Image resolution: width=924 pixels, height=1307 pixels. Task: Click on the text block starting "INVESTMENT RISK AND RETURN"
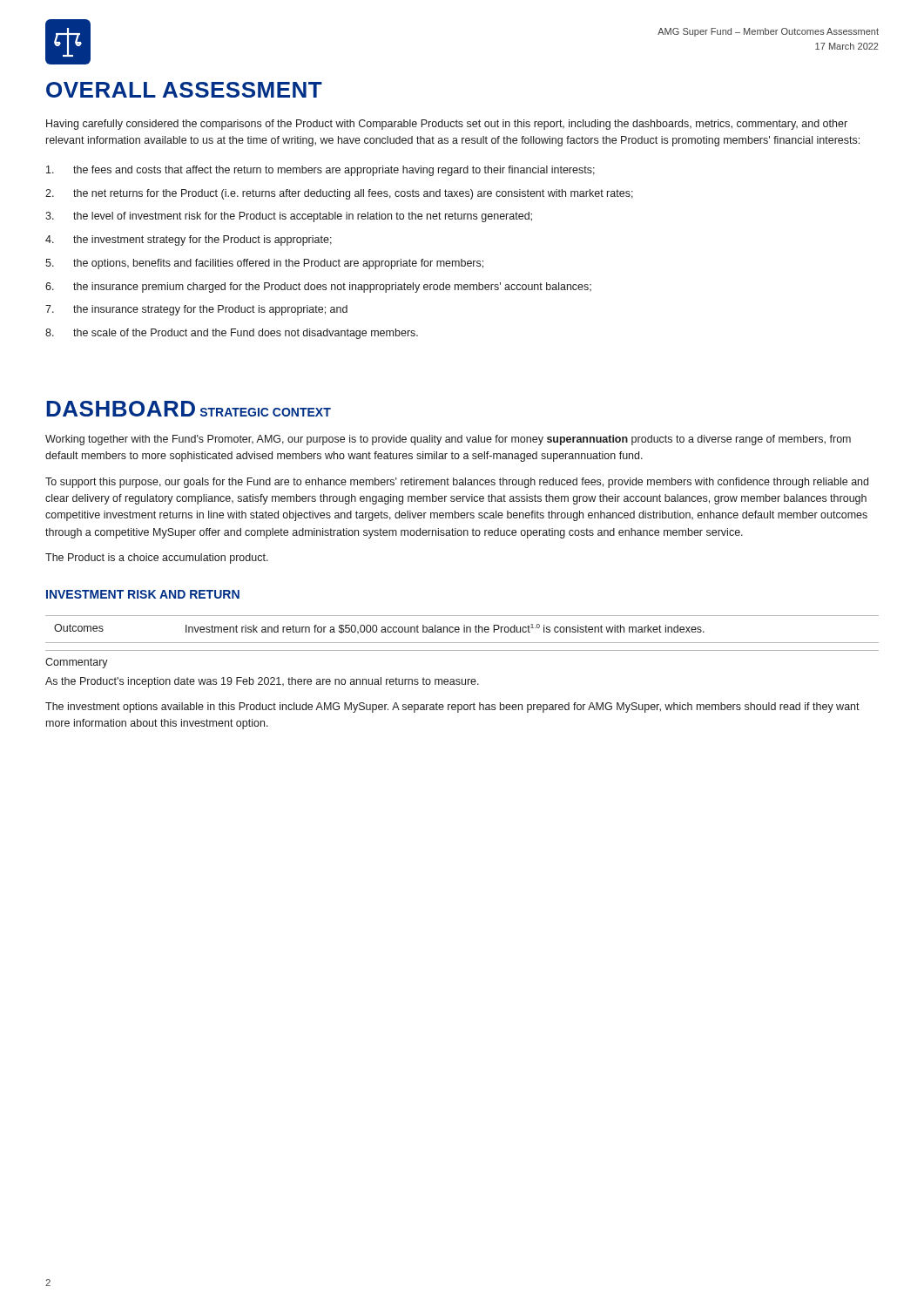143,595
